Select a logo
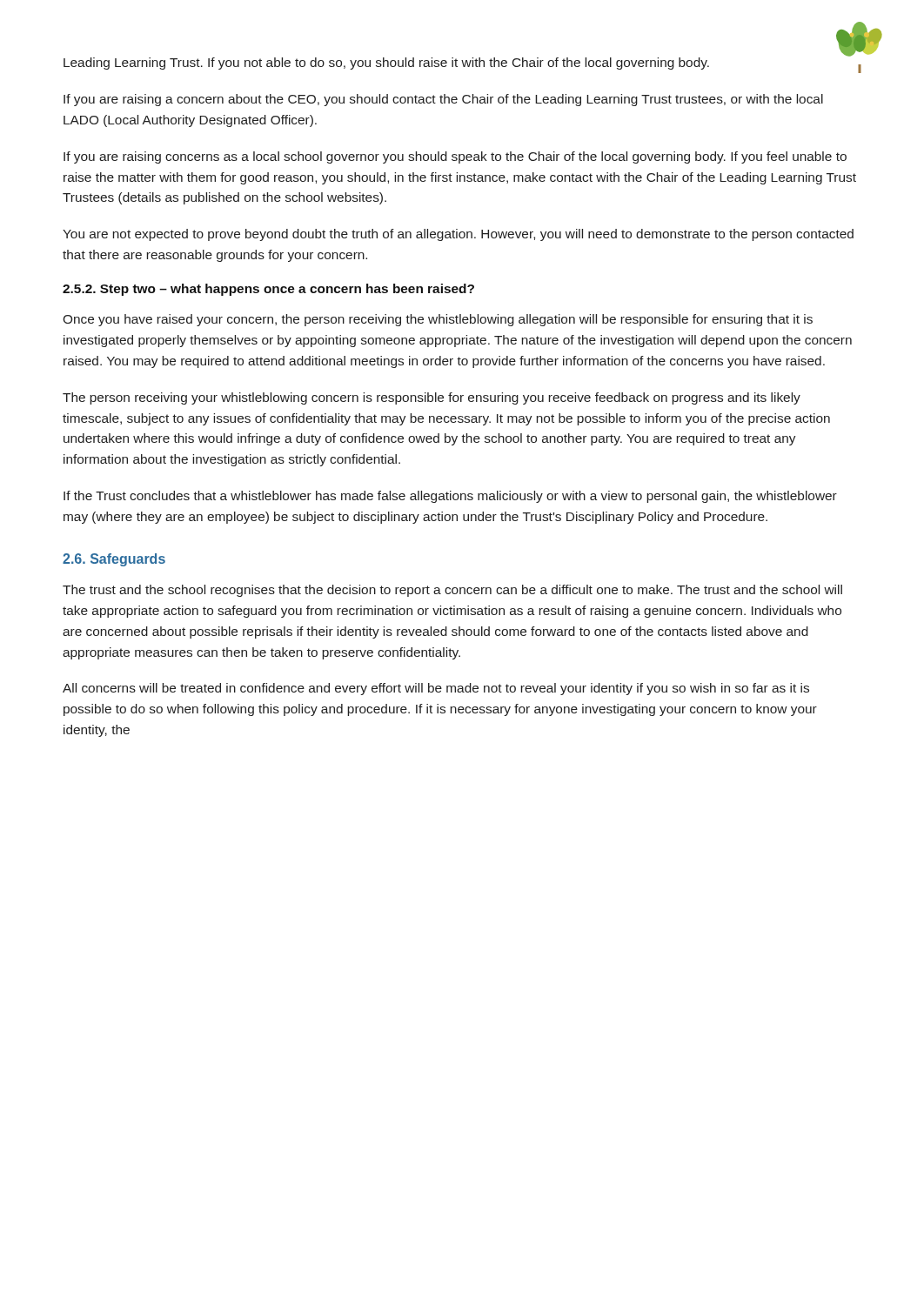Viewport: 924px width, 1305px height. (x=860, y=51)
